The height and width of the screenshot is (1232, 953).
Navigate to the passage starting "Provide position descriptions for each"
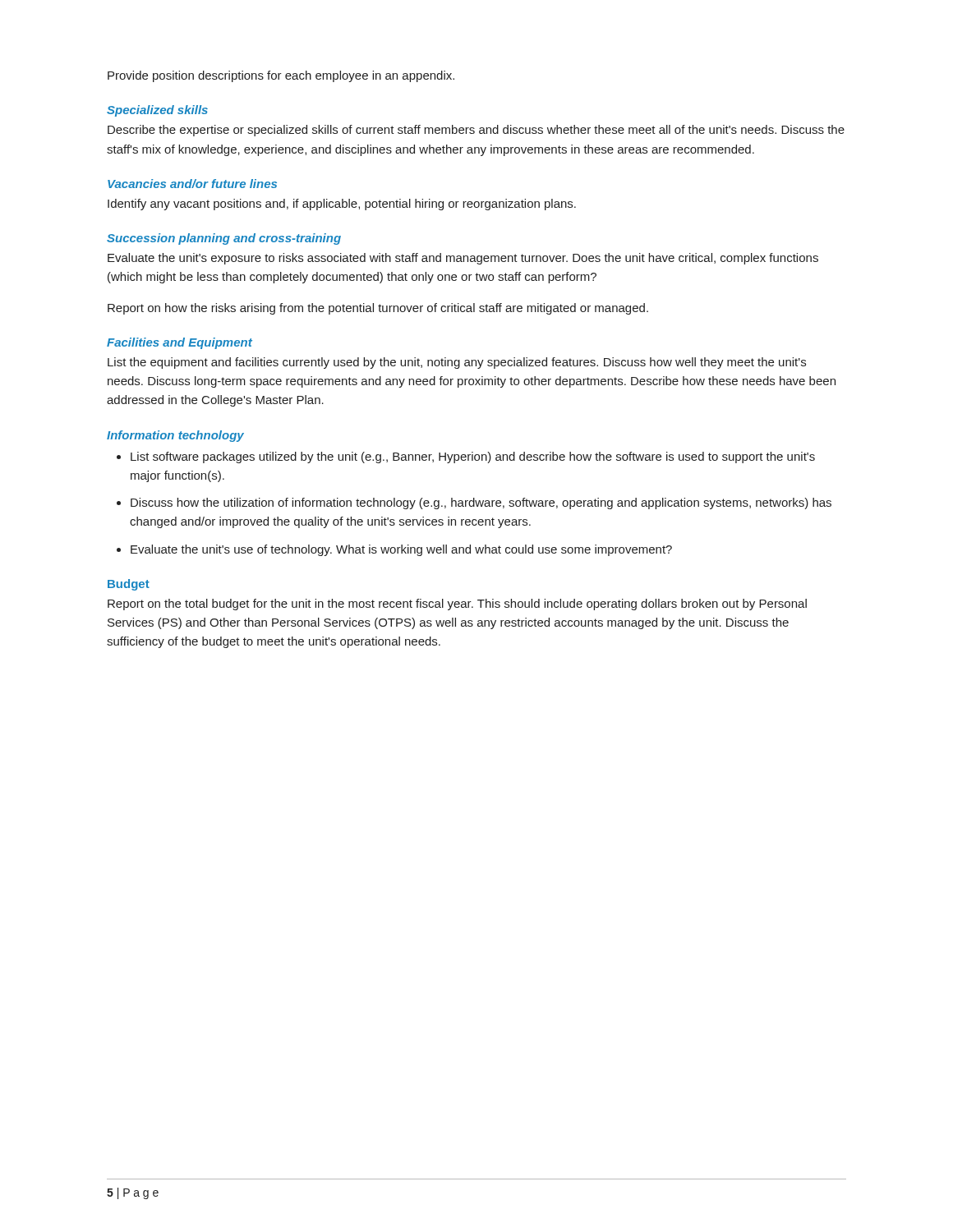click(281, 75)
